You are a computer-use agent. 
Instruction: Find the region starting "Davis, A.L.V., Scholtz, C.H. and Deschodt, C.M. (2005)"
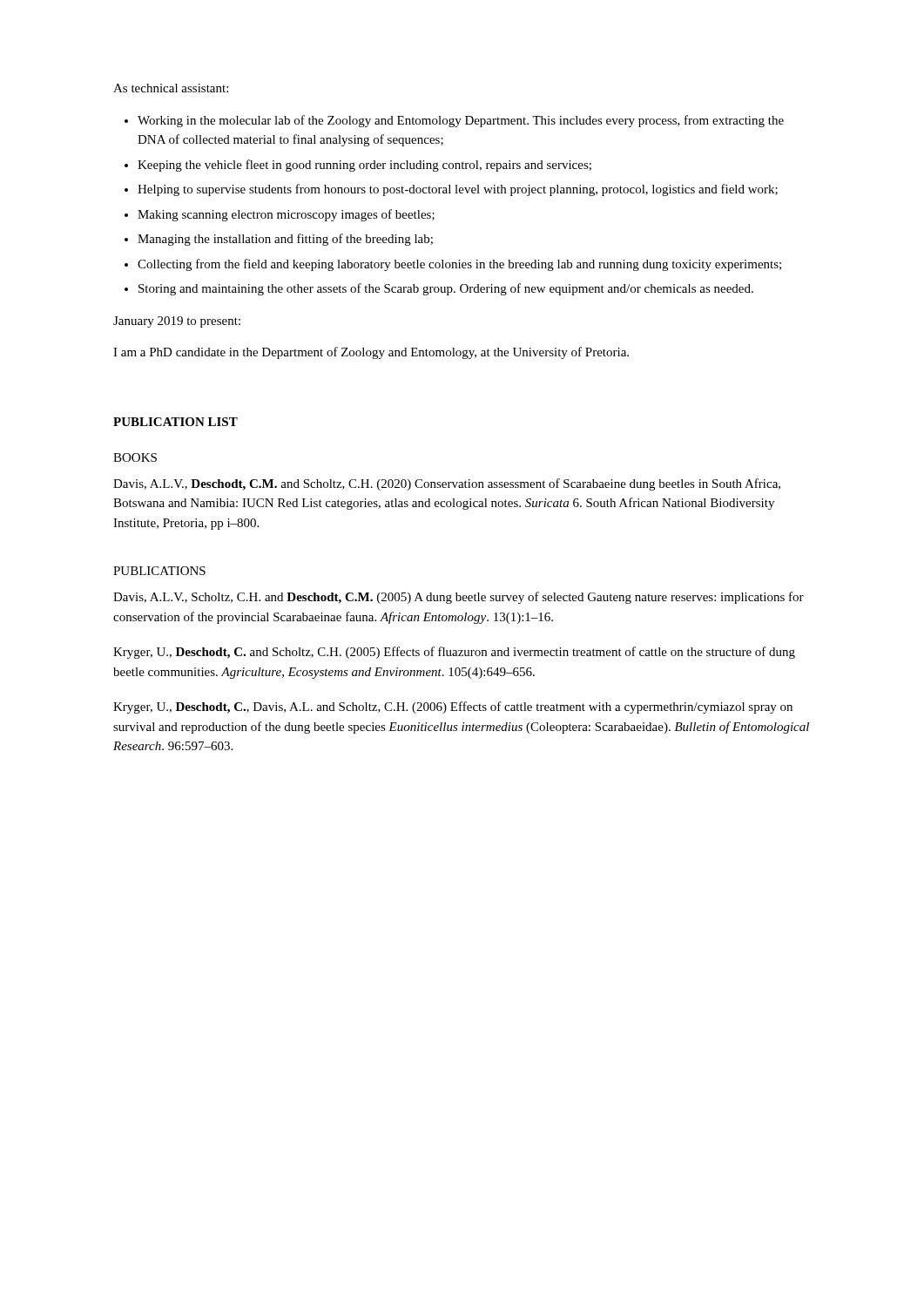(458, 607)
